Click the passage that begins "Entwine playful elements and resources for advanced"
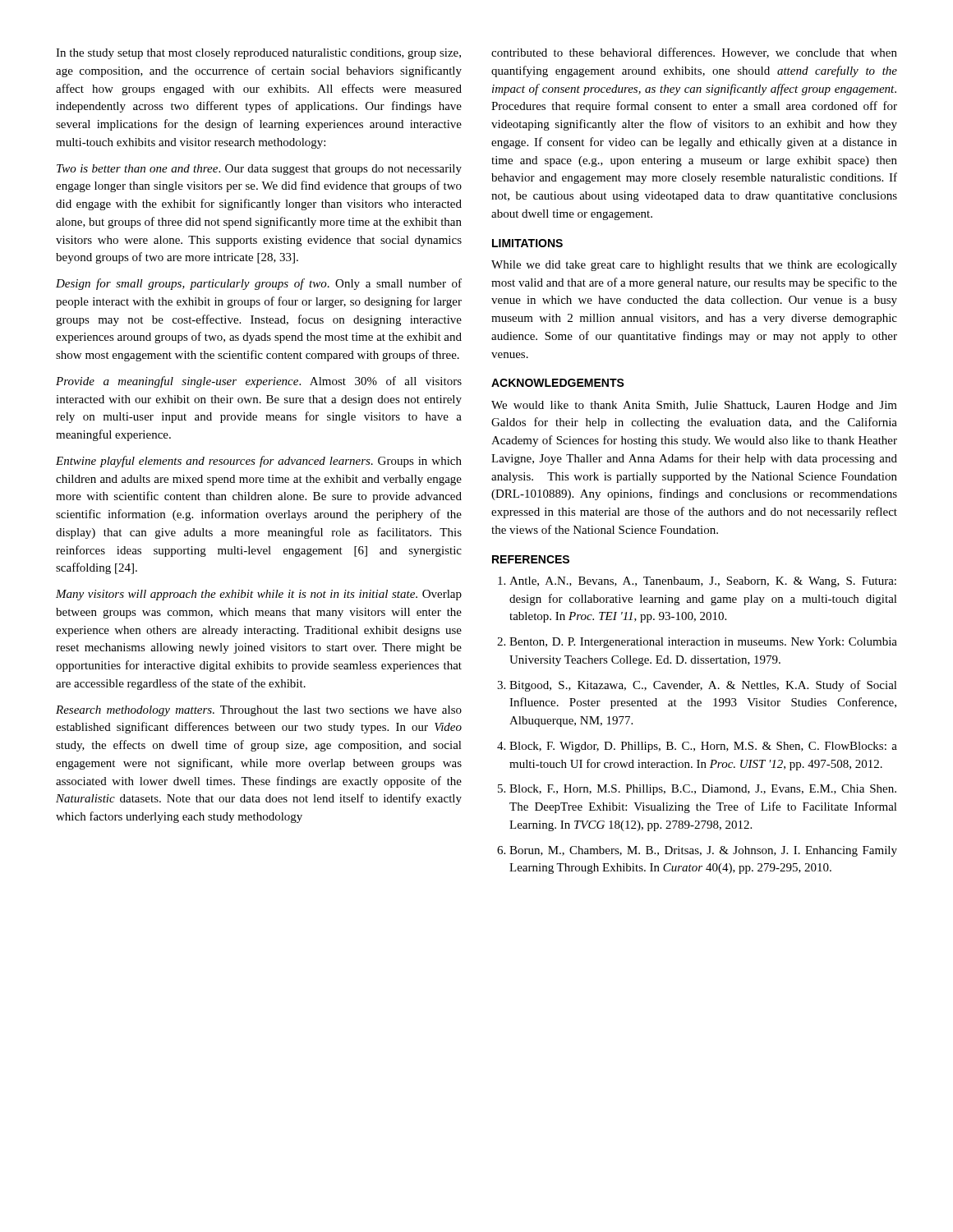Viewport: 953px width, 1232px height. (259, 515)
